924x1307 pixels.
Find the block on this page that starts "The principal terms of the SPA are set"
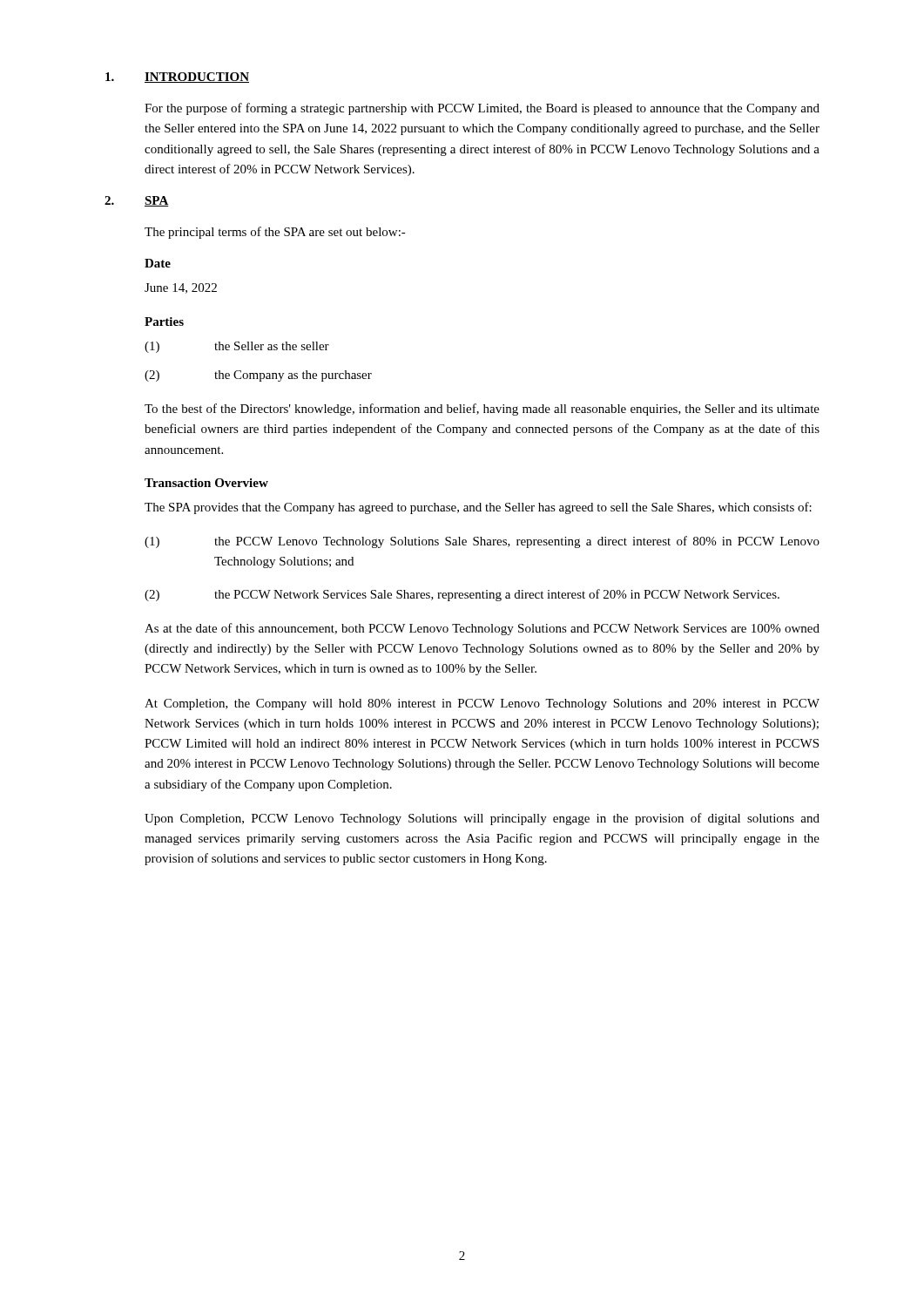(275, 232)
